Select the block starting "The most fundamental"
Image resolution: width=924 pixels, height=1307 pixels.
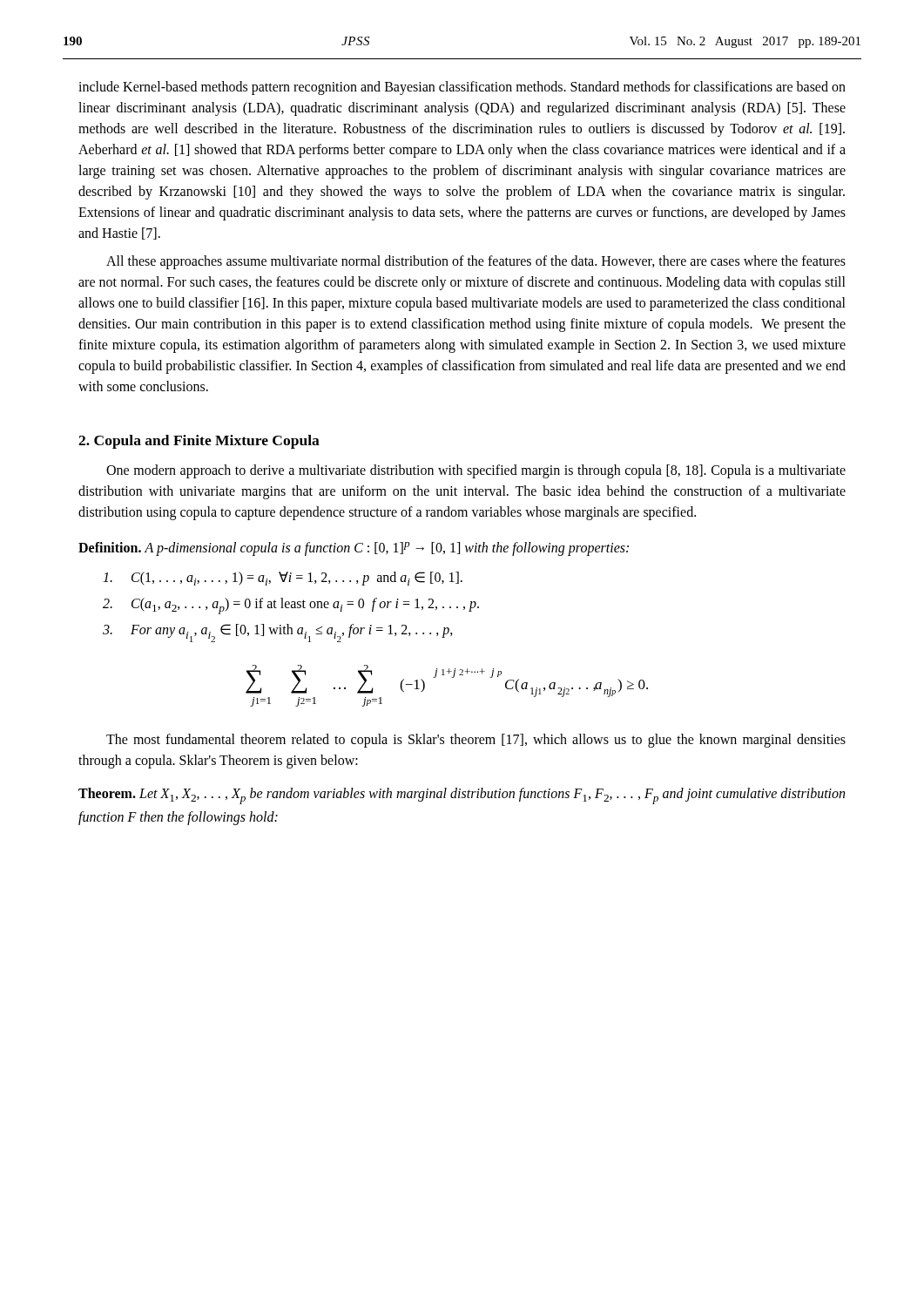tap(462, 750)
